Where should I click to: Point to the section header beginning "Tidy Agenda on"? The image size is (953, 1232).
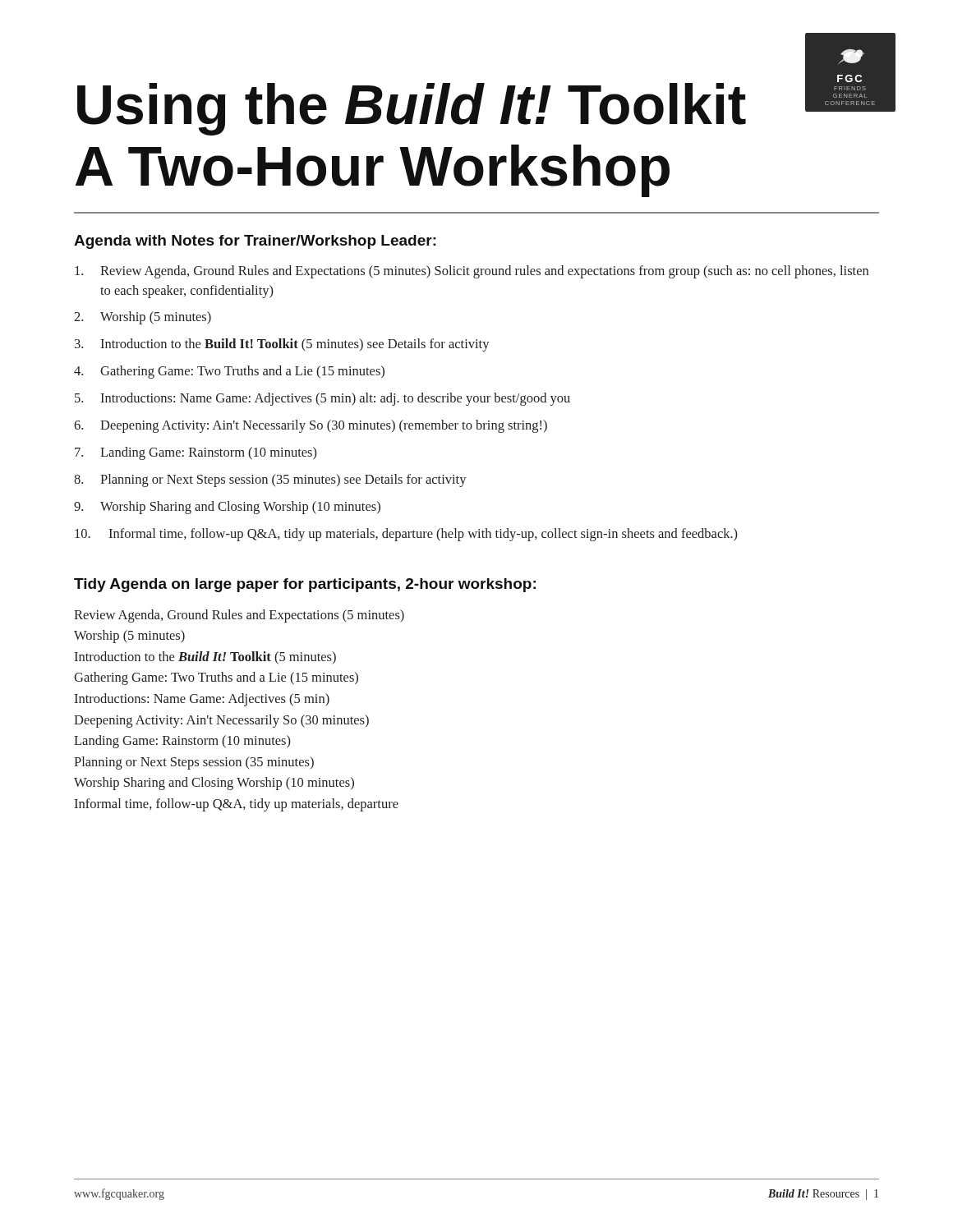306,583
